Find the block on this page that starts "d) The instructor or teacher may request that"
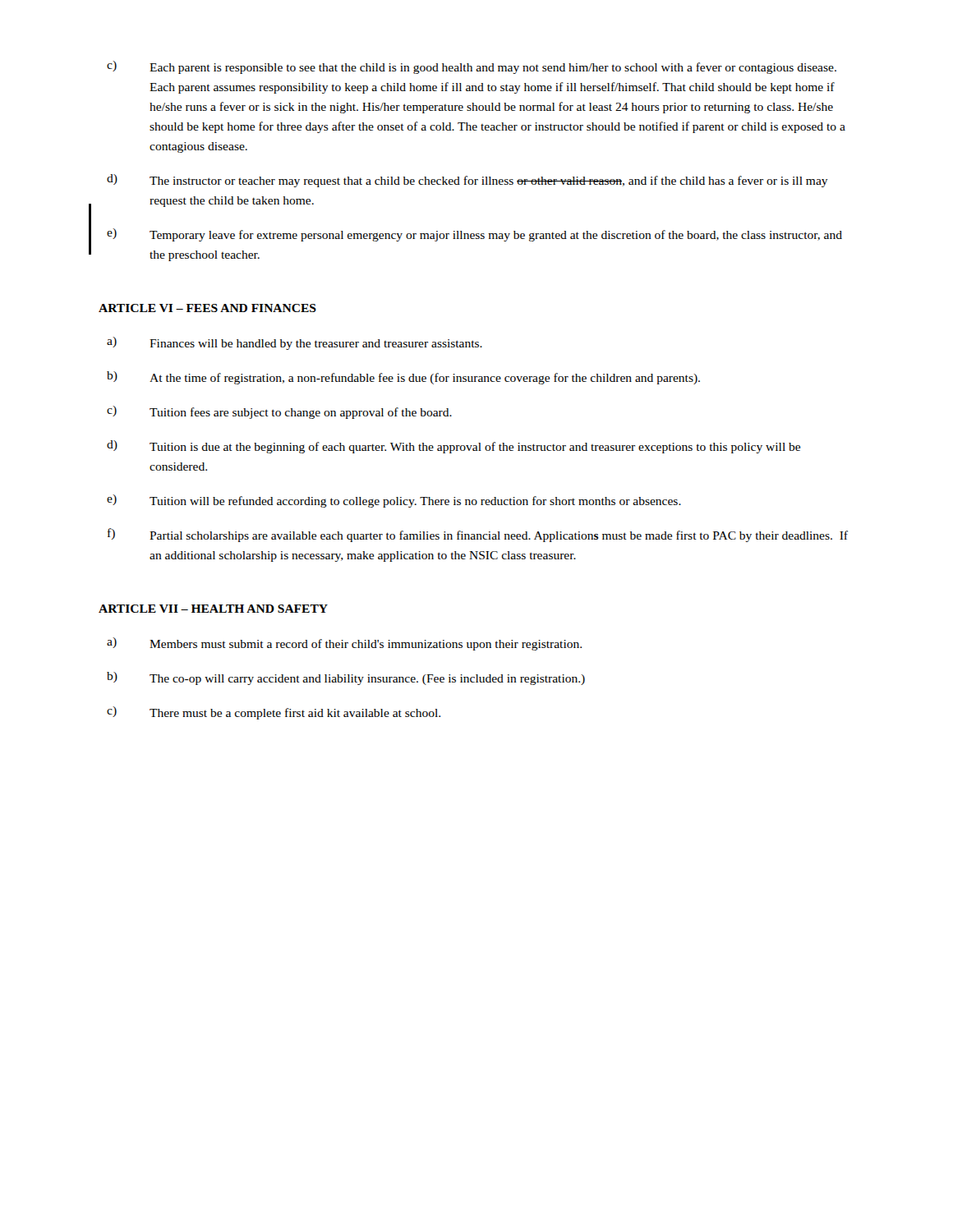The width and height of the screenshot is (953, 1232). [x=476, y=191]
